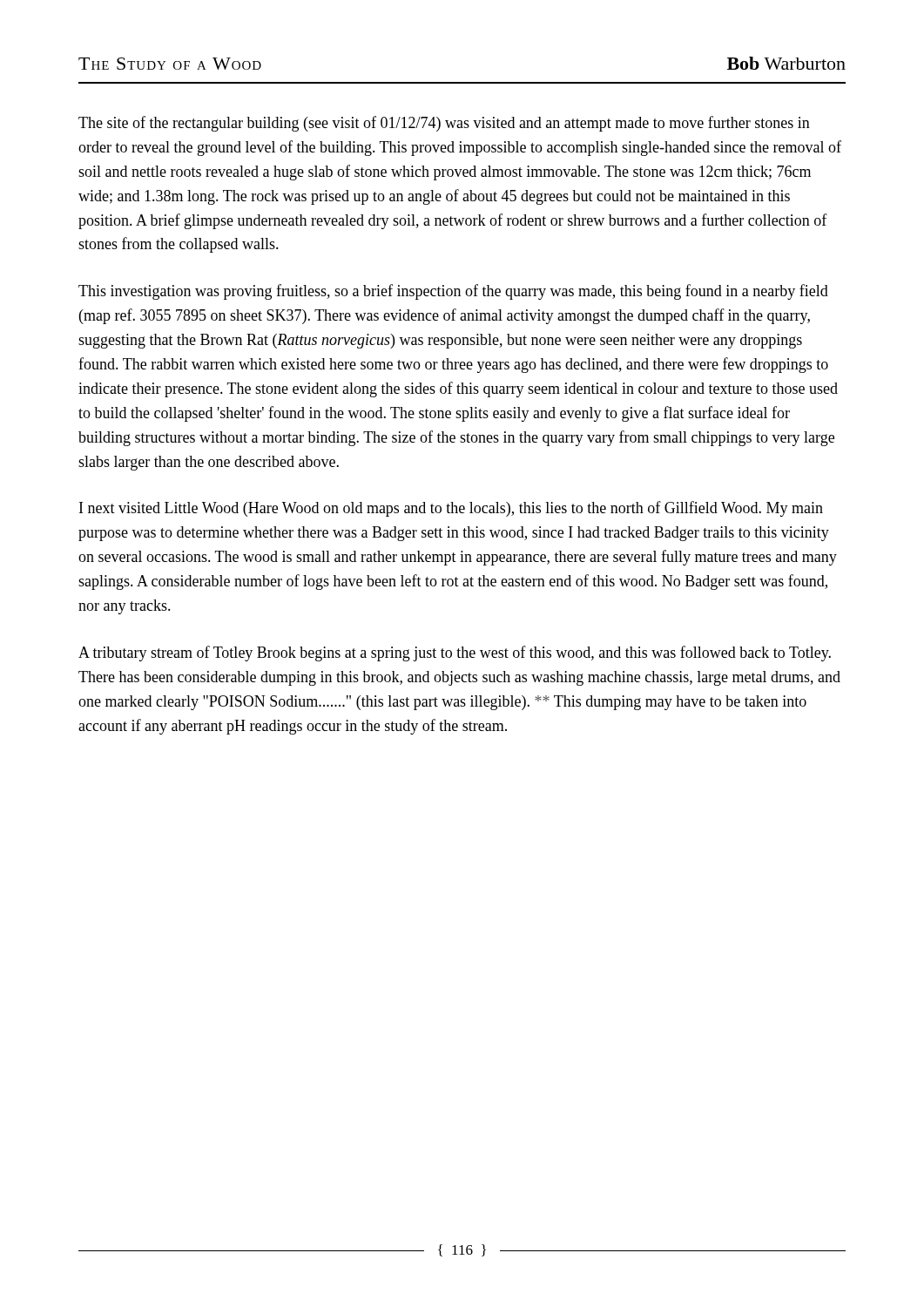Where is the passage that starts "A tributary stream"?

(459, 689)
